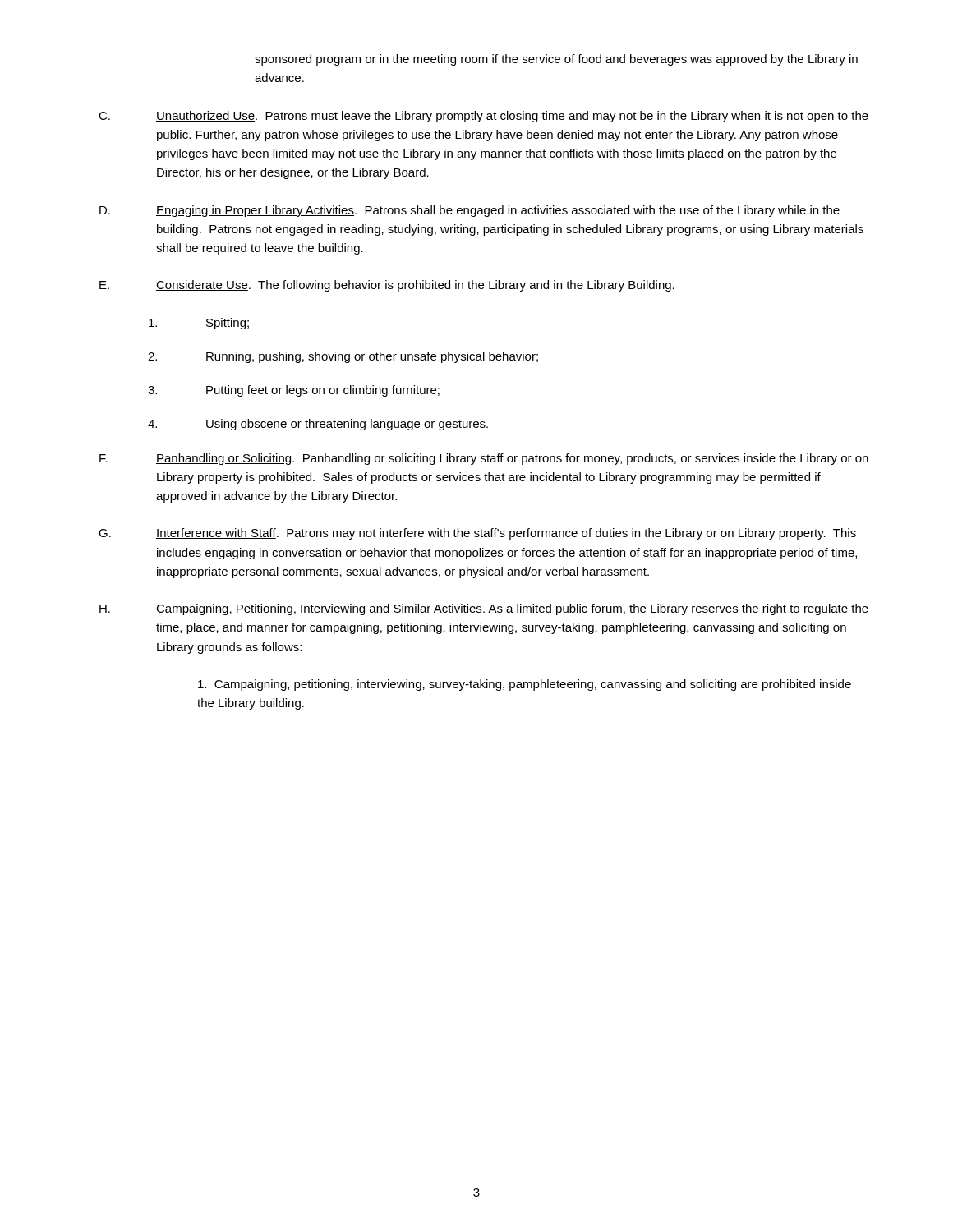Find the list item that reads "D. Engaging in Proper Library Activities."
Screen dimensions: 1232x953
(485, 229)
